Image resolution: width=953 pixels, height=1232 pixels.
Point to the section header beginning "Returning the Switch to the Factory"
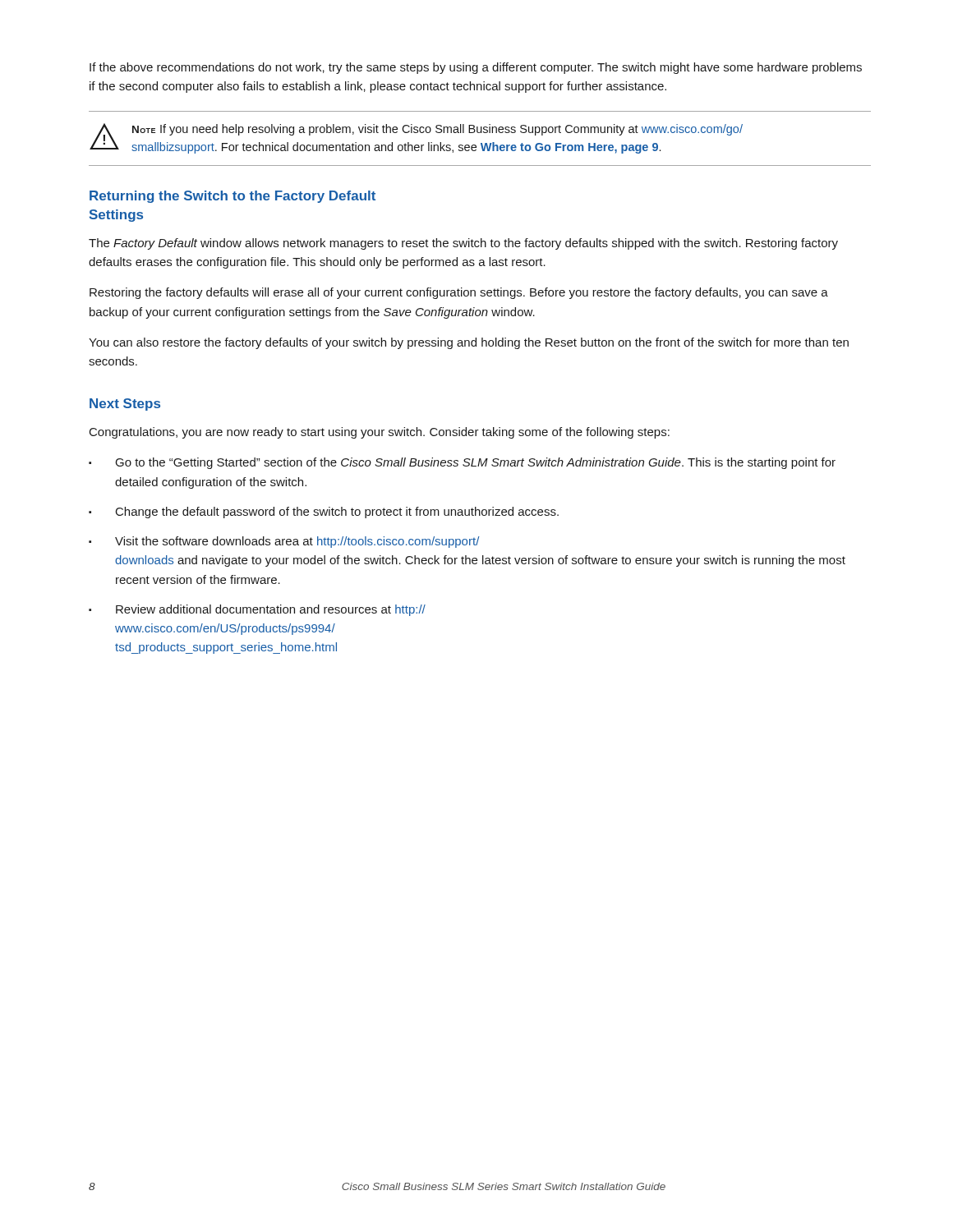pos(232,205)
